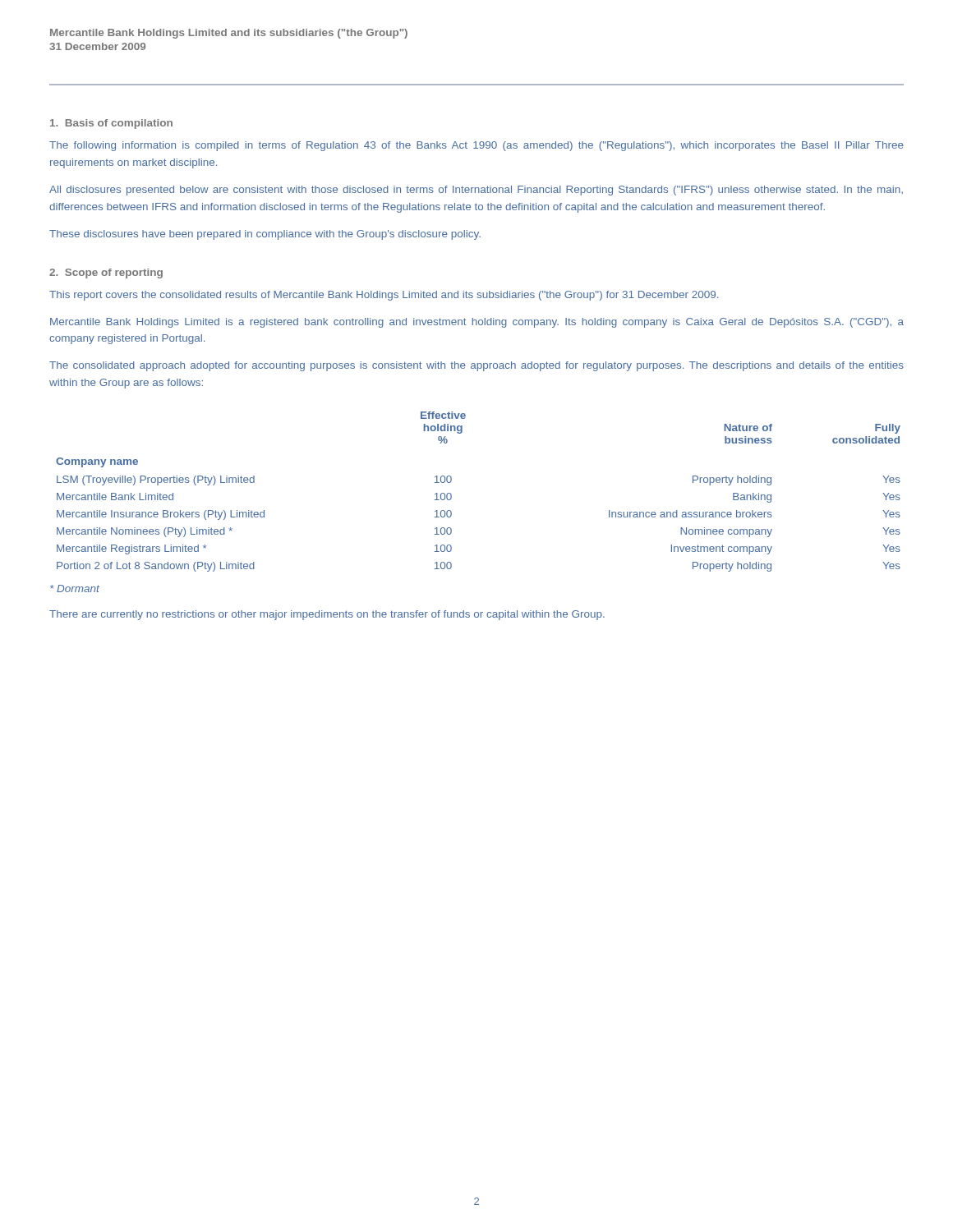Point to the block beginning "The consolidated approach"
This screenshot has width=953, height=1232.
click(x=476, y=374)
